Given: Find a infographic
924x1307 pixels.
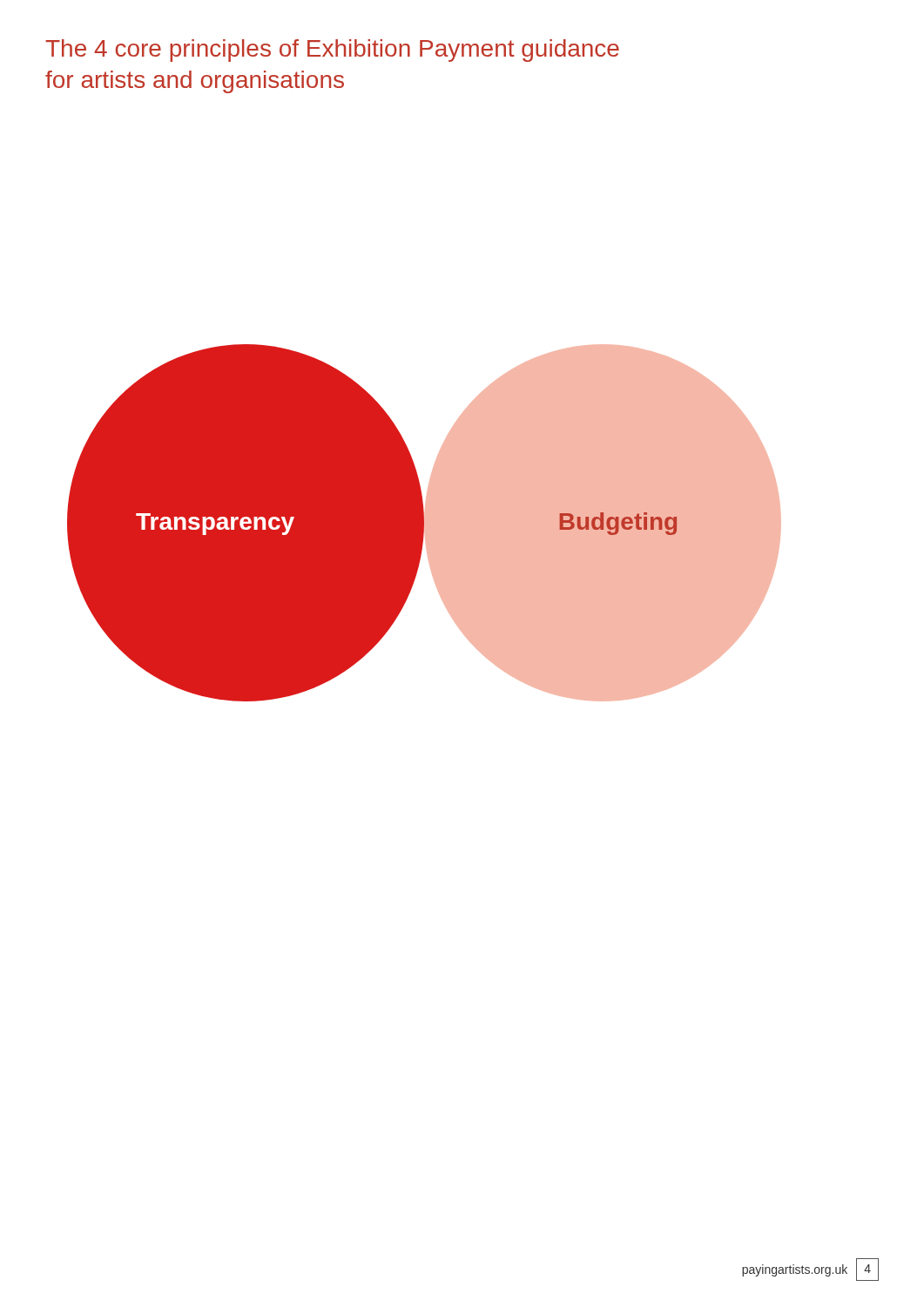Looking at the screenshot, I should pyautogui.click(x=437, y=523).
